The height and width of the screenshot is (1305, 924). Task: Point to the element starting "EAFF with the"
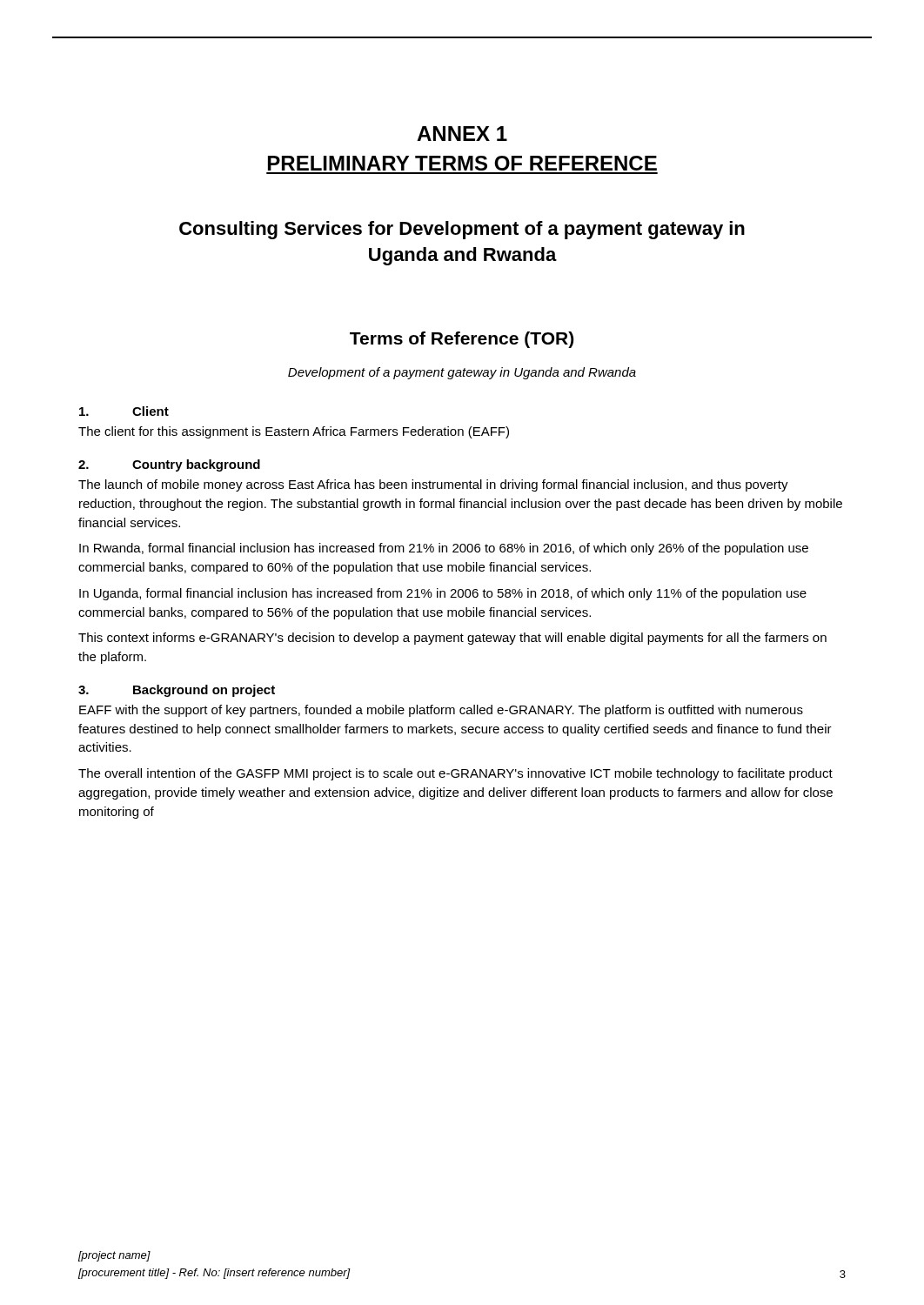[x=455, y=728]
